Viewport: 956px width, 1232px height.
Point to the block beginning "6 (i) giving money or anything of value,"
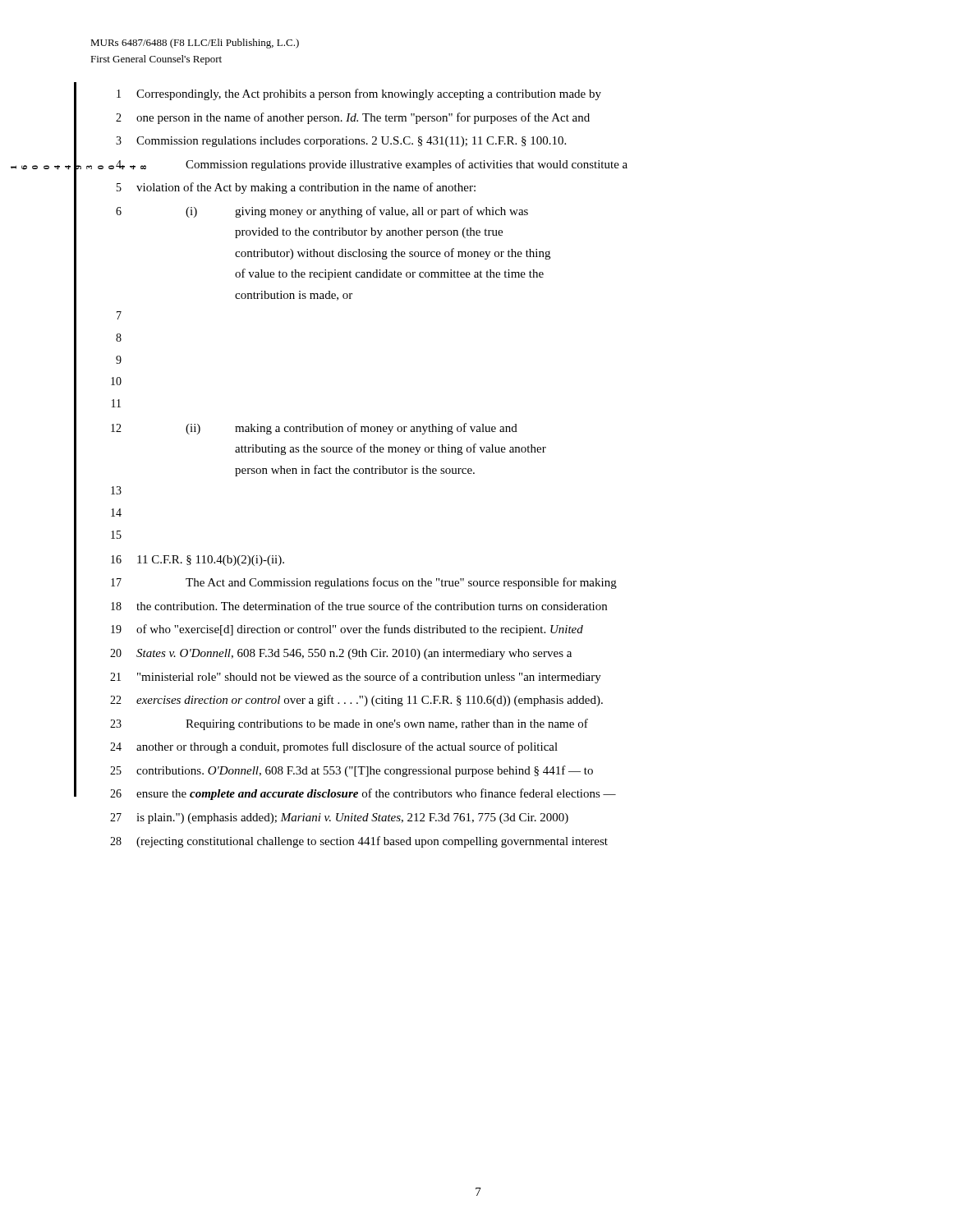tap(486, 253)
